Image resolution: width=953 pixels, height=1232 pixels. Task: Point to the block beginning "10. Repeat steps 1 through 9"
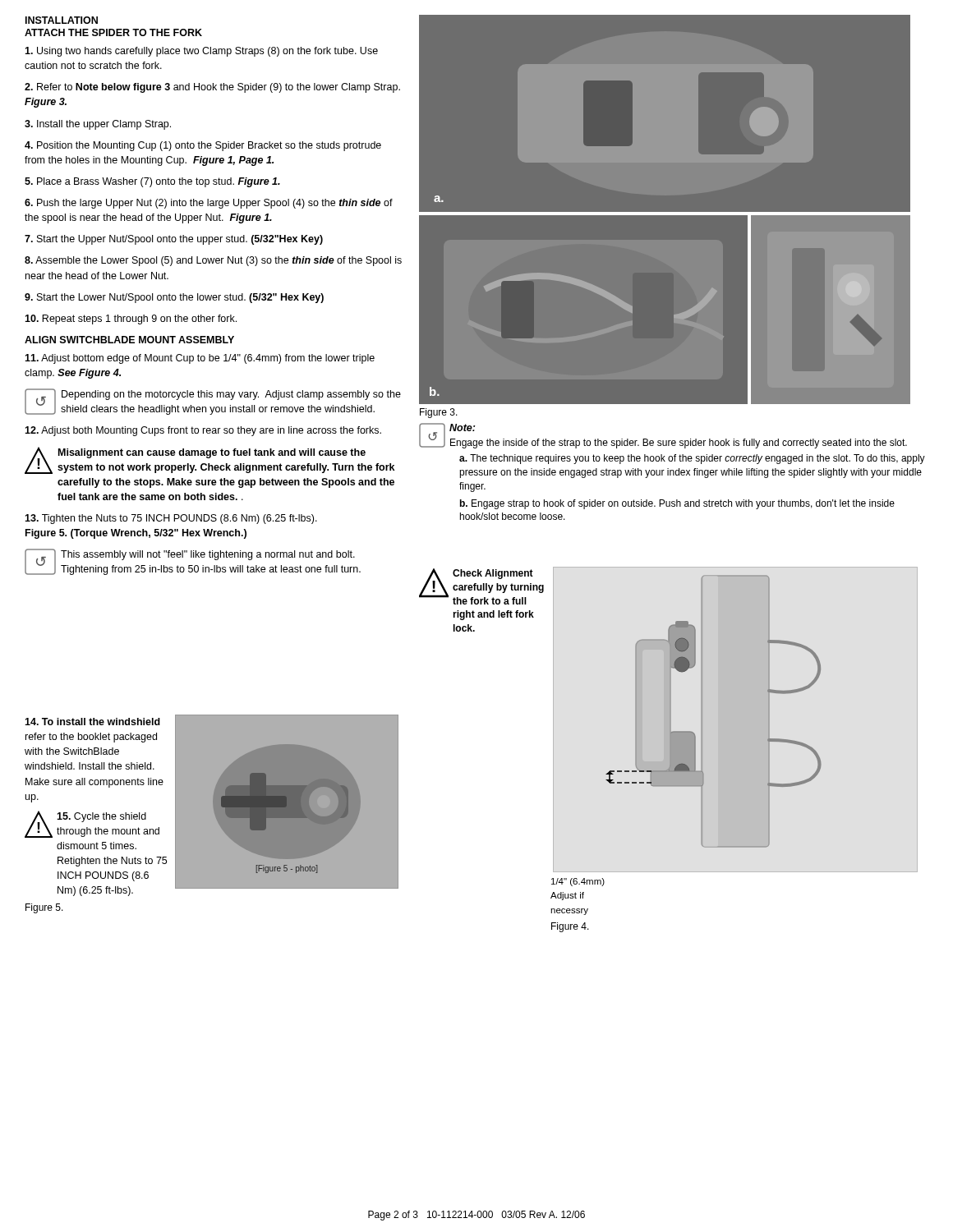(131, 318)
